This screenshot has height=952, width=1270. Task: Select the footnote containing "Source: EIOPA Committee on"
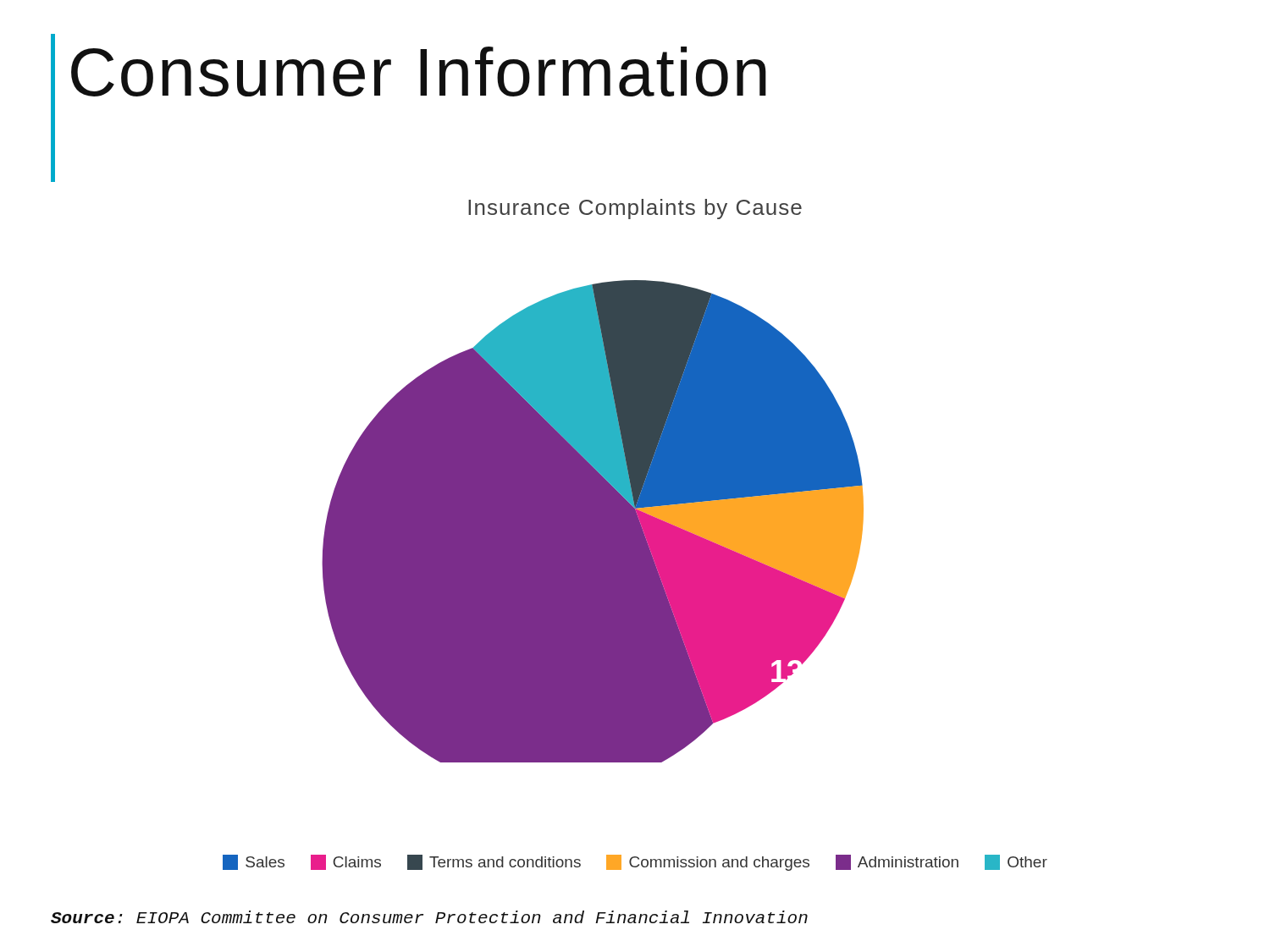click(430, 919)
